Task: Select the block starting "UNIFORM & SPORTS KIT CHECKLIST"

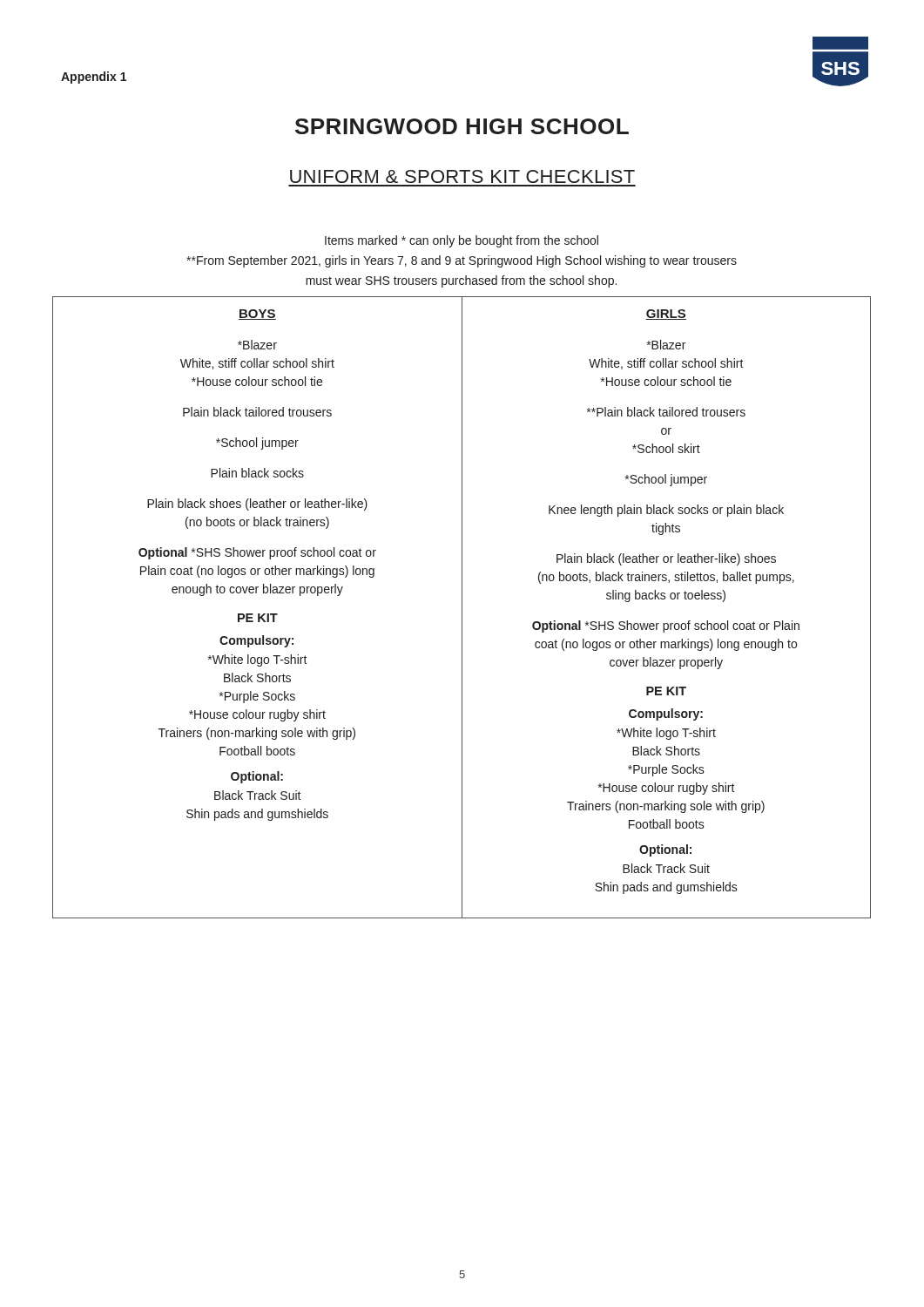Action: (462, 176)
